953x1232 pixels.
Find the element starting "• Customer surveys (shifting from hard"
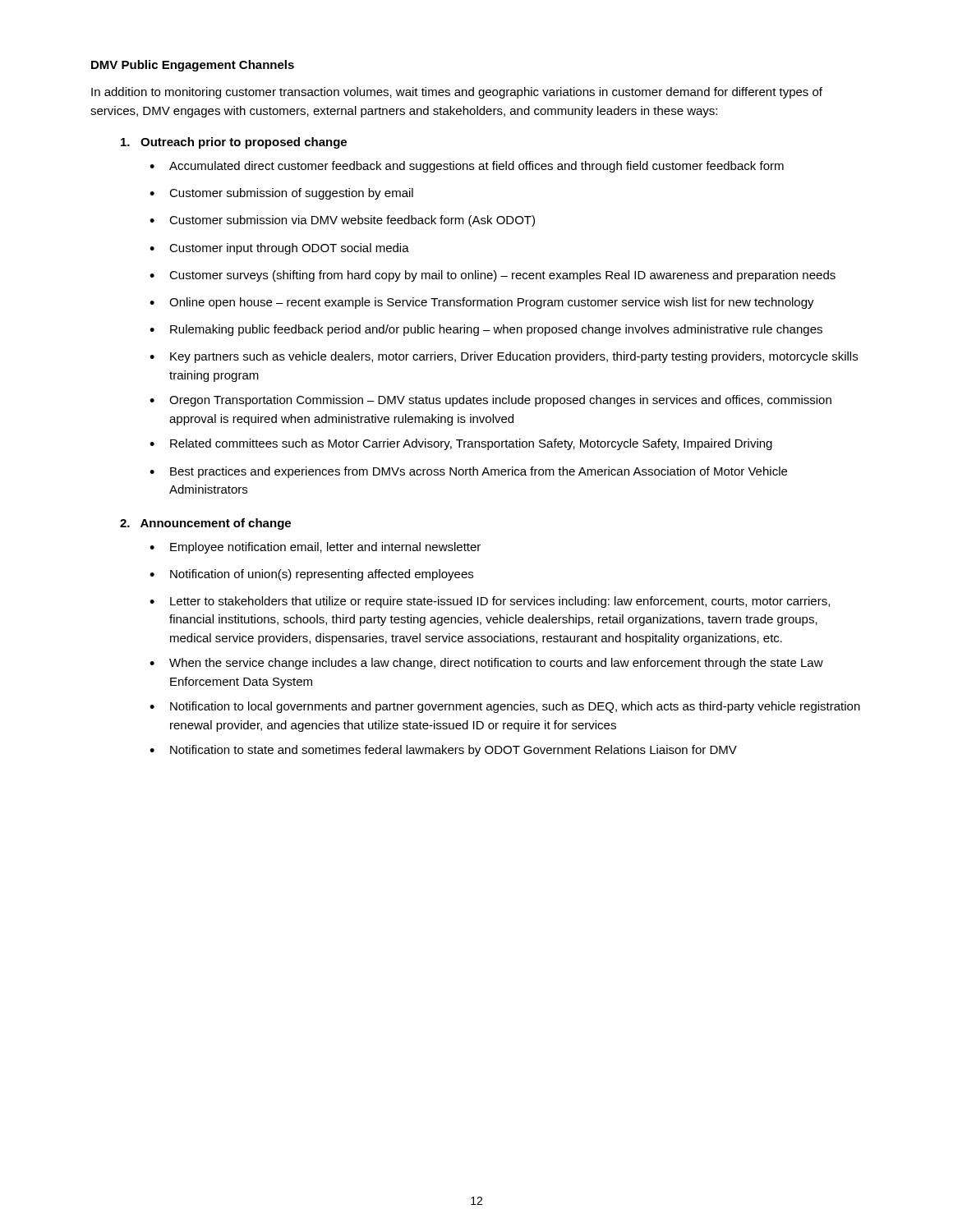click(506, 276)
